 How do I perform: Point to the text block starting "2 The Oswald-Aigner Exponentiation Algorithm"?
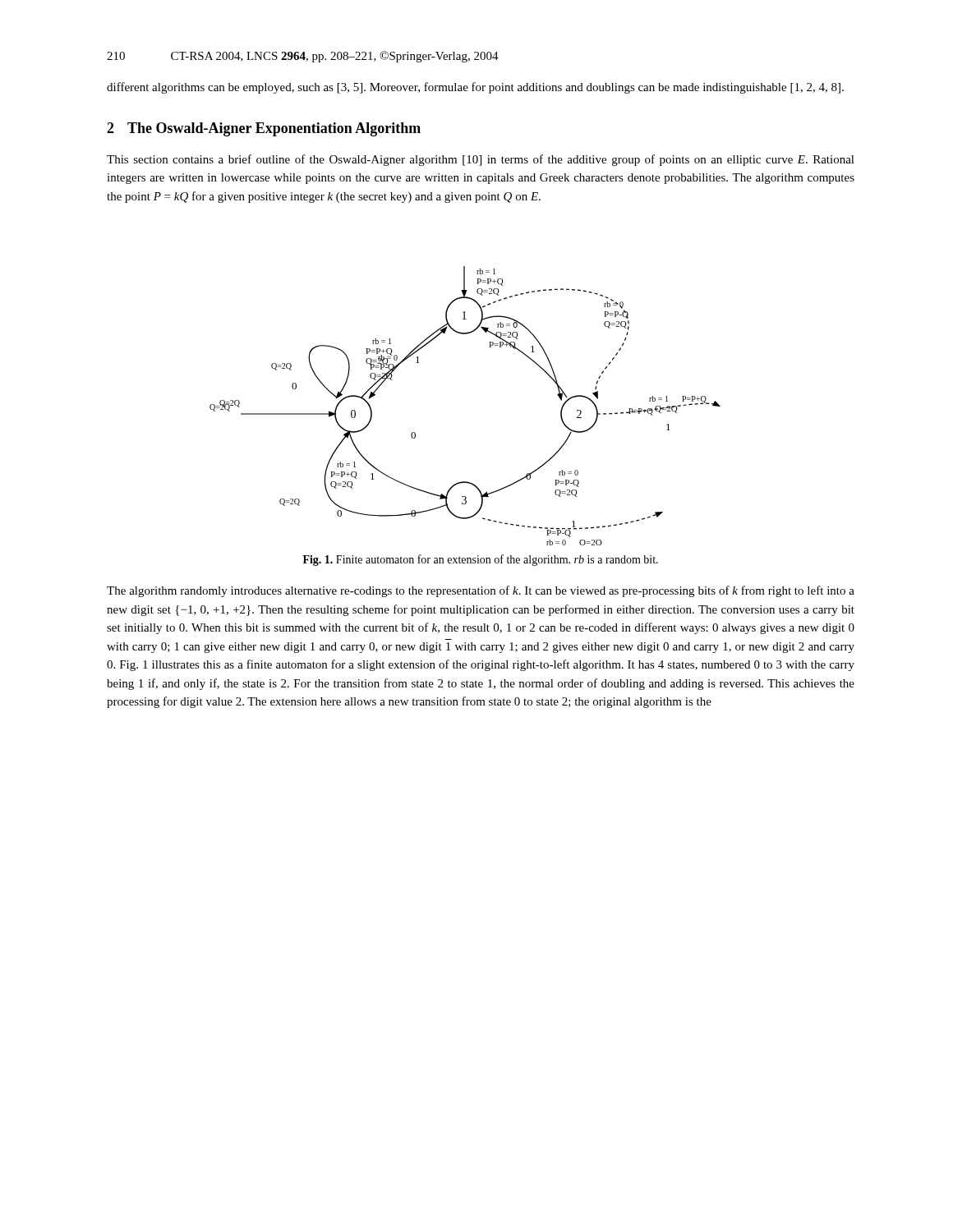click(x=264, y=128)
